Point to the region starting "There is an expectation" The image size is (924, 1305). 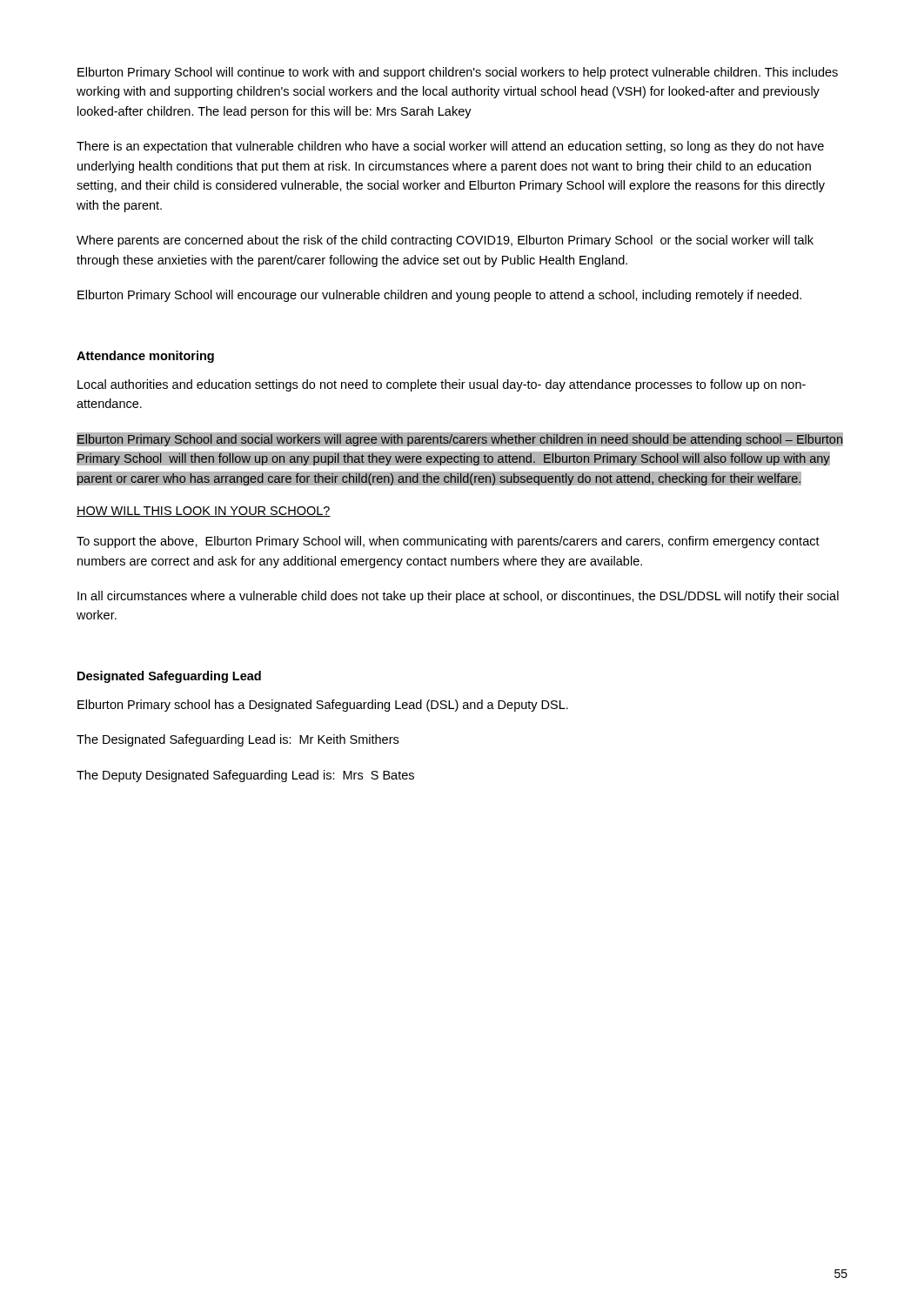451,176
